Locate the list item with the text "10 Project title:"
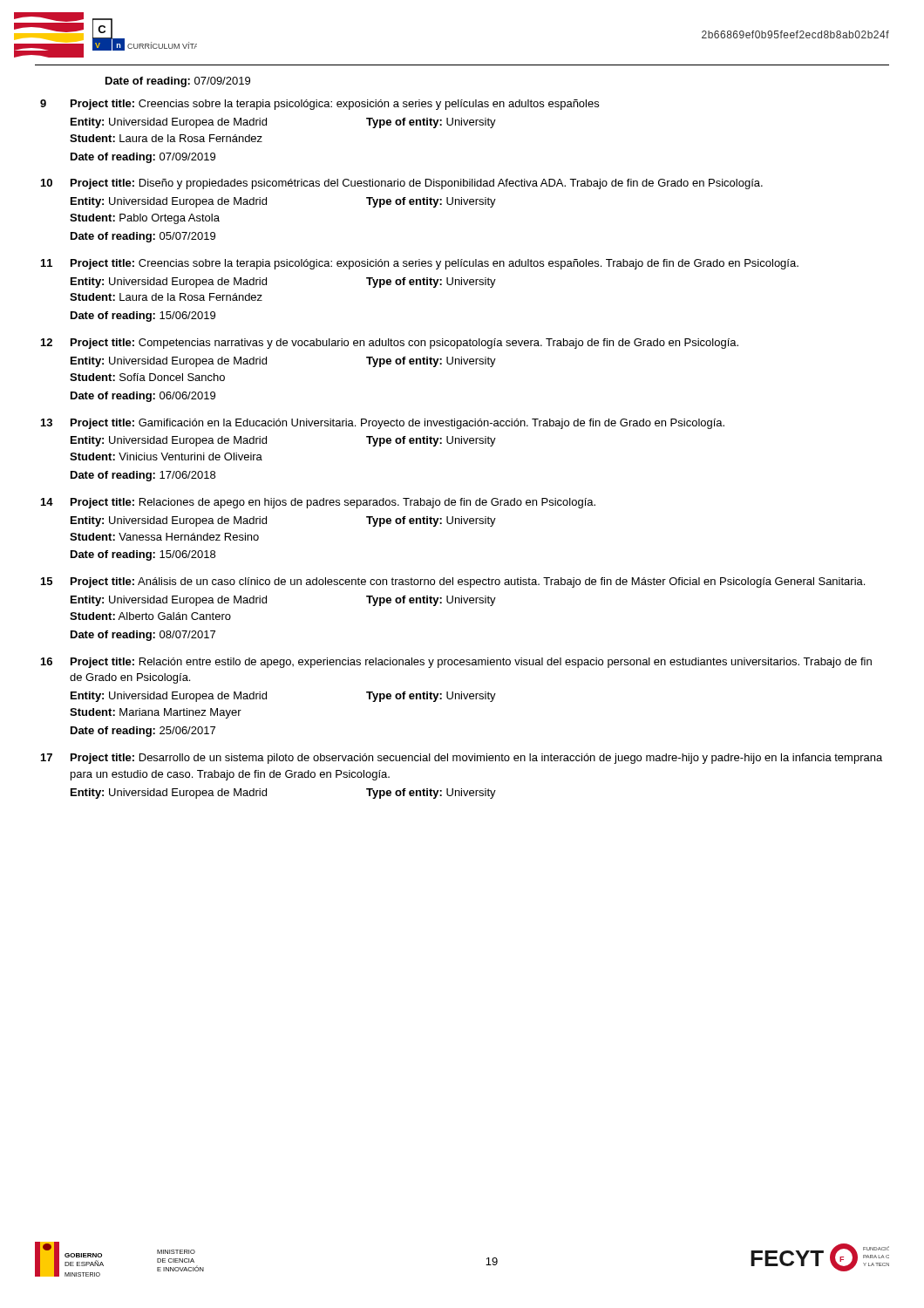 (x=462, y=211)
